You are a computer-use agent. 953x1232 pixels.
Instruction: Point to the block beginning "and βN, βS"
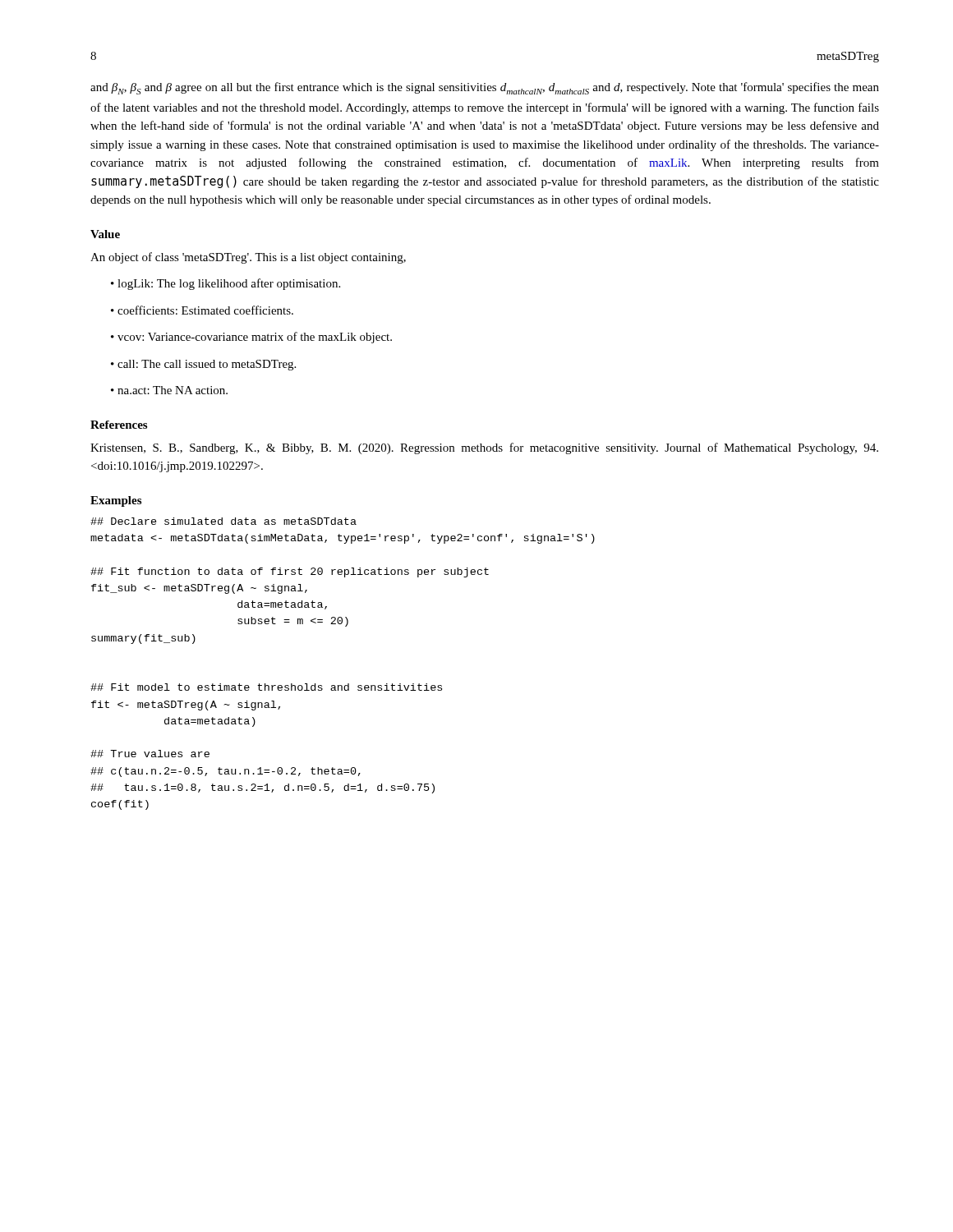pos(485,144)
